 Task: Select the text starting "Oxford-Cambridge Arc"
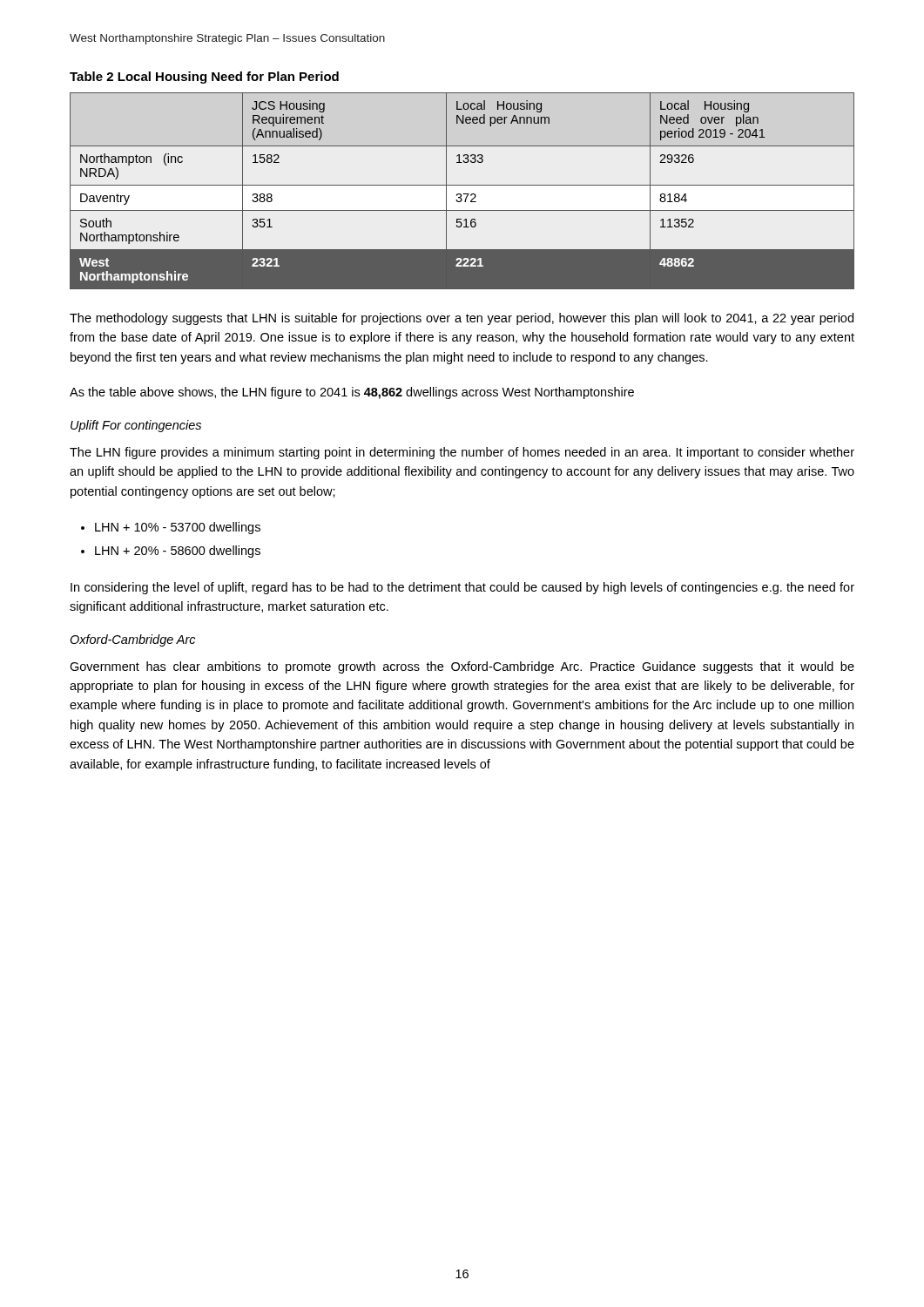point(133,639)
